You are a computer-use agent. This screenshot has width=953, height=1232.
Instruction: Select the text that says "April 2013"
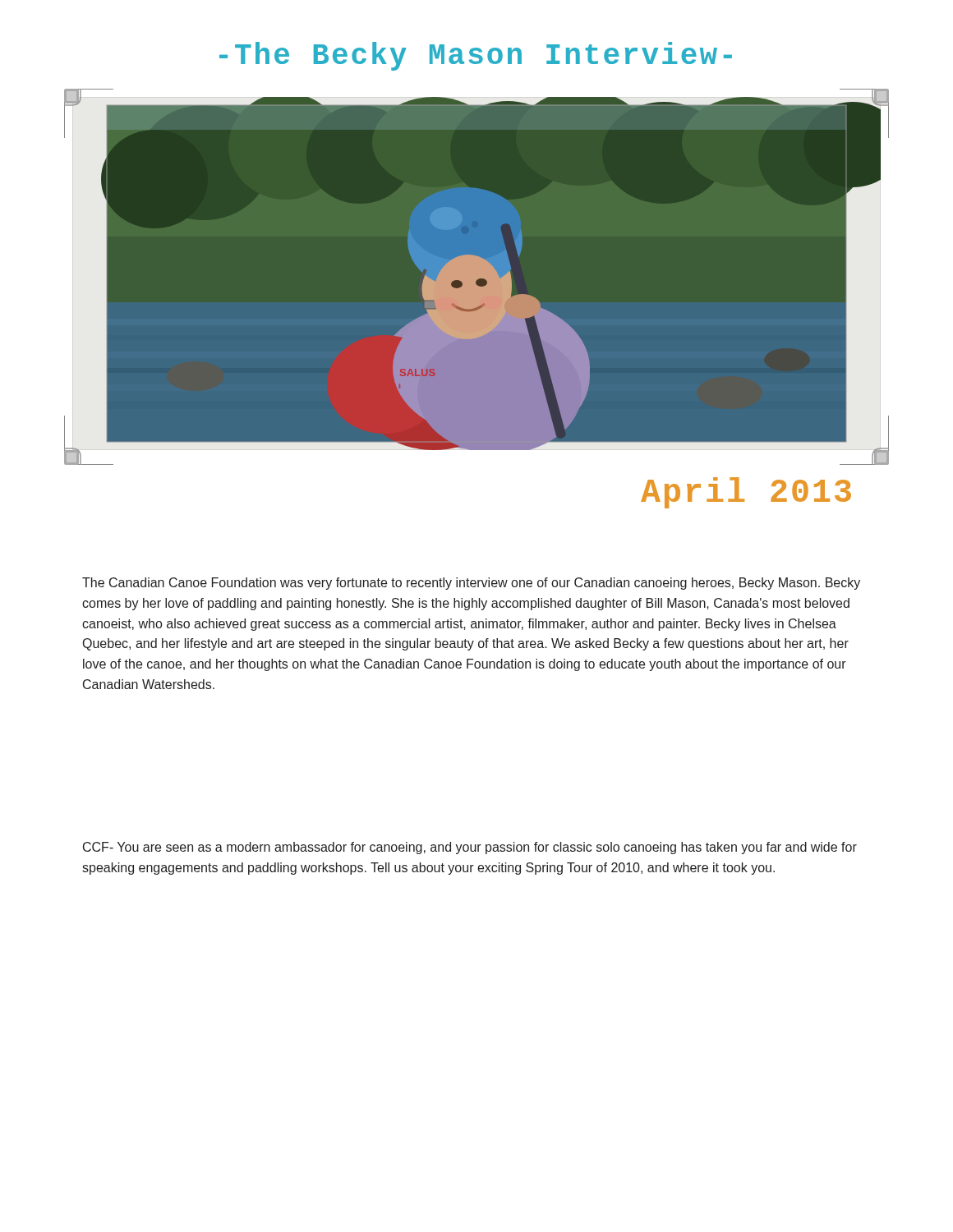[748, 493]
